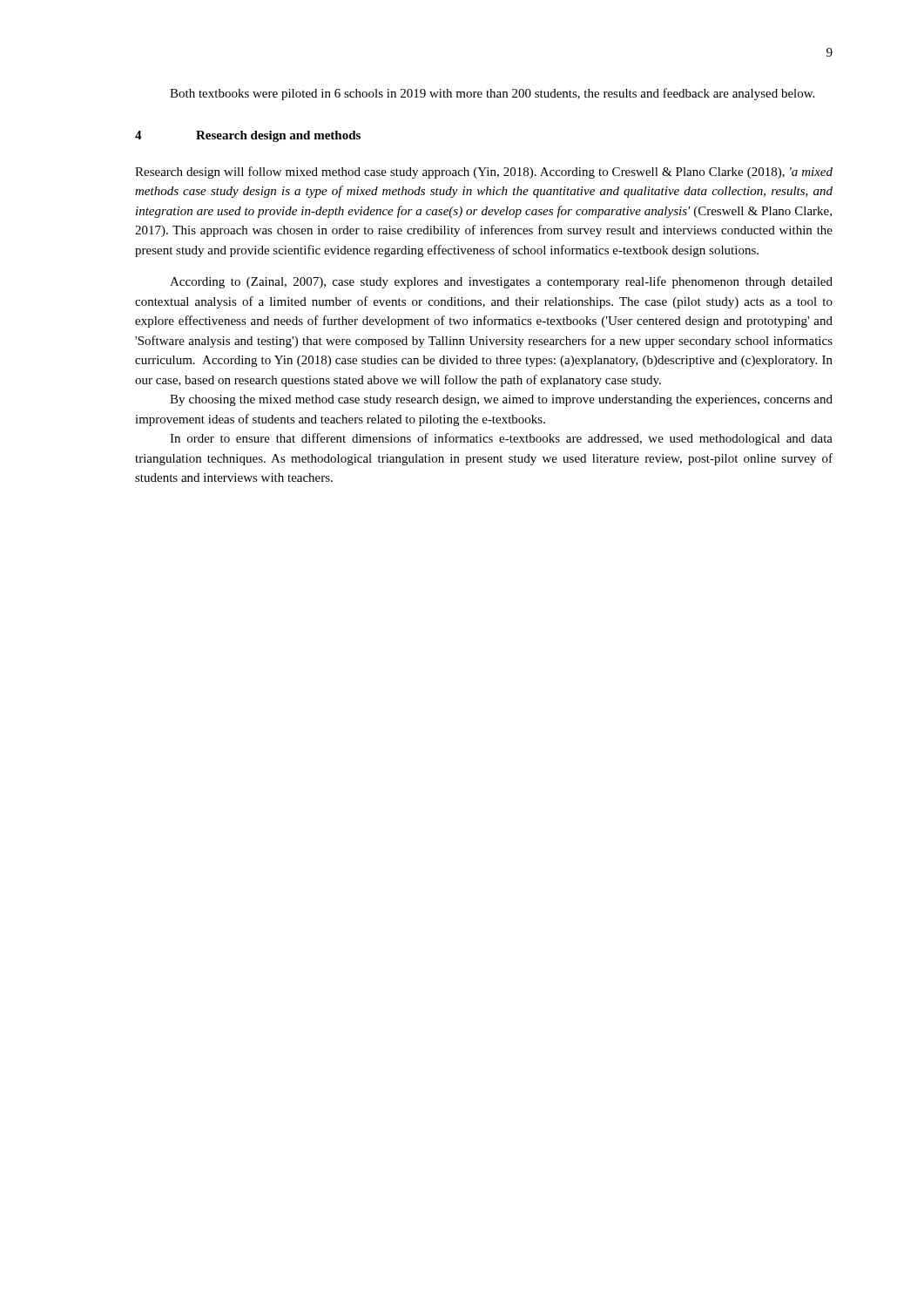924x1307 pixels.
Task: Locate the text starting "By choosing the mixed"
Action: (484, 409)
